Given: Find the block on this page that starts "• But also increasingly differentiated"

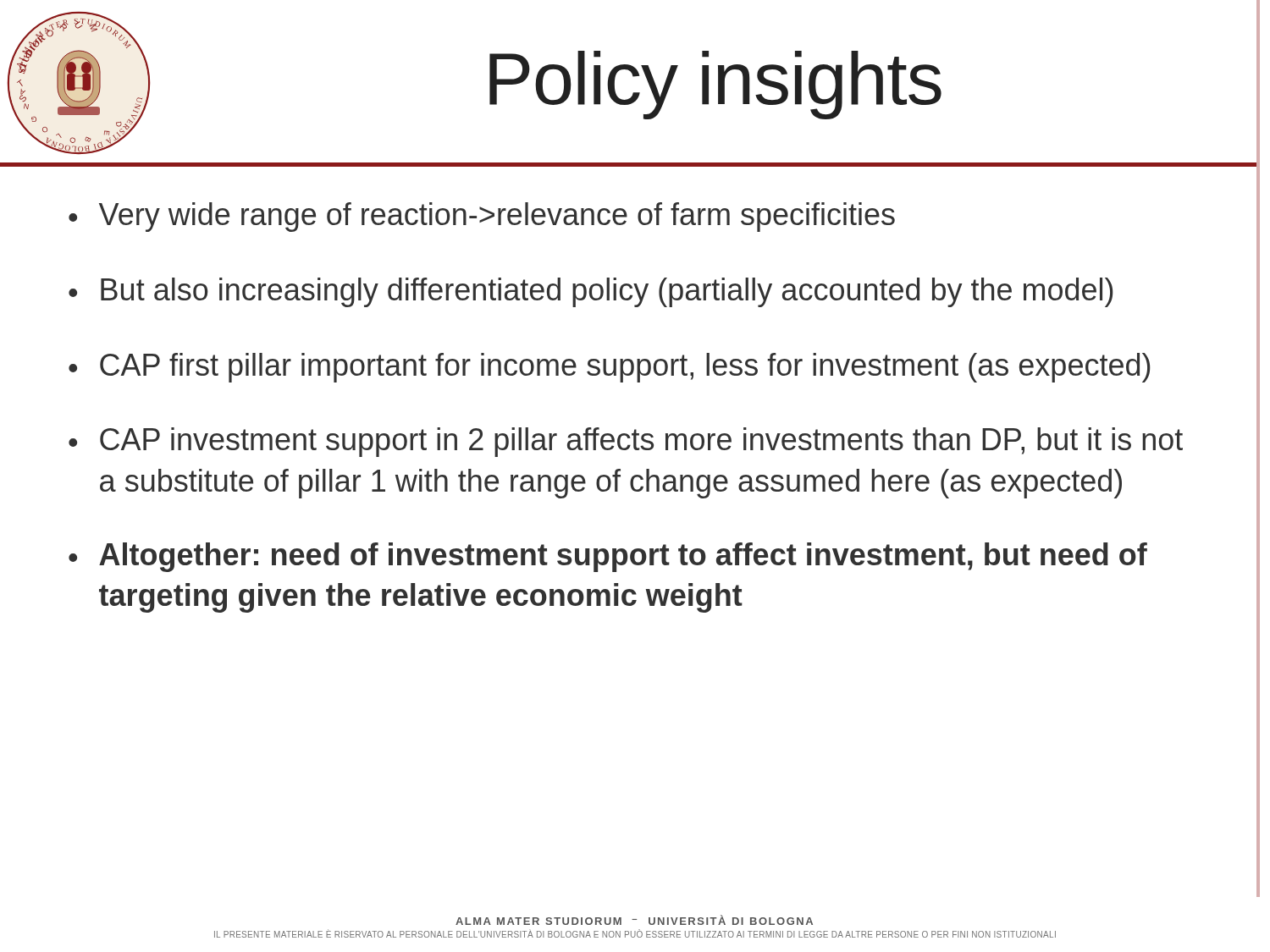Looking at the screenshot, I should pyautogui.click(x=591, y=291).
